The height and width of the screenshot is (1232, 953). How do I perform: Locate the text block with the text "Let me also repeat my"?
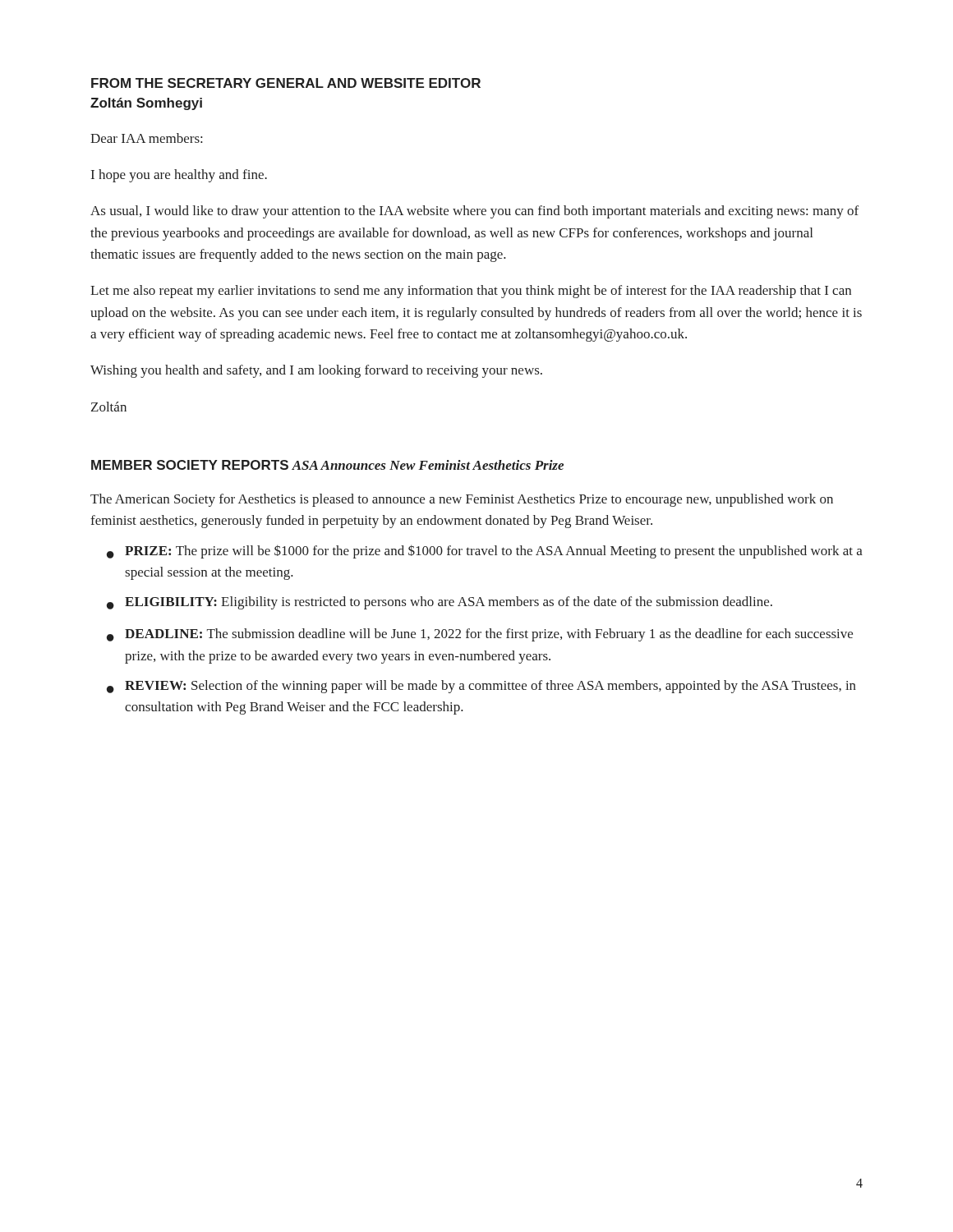pos(476,312)
